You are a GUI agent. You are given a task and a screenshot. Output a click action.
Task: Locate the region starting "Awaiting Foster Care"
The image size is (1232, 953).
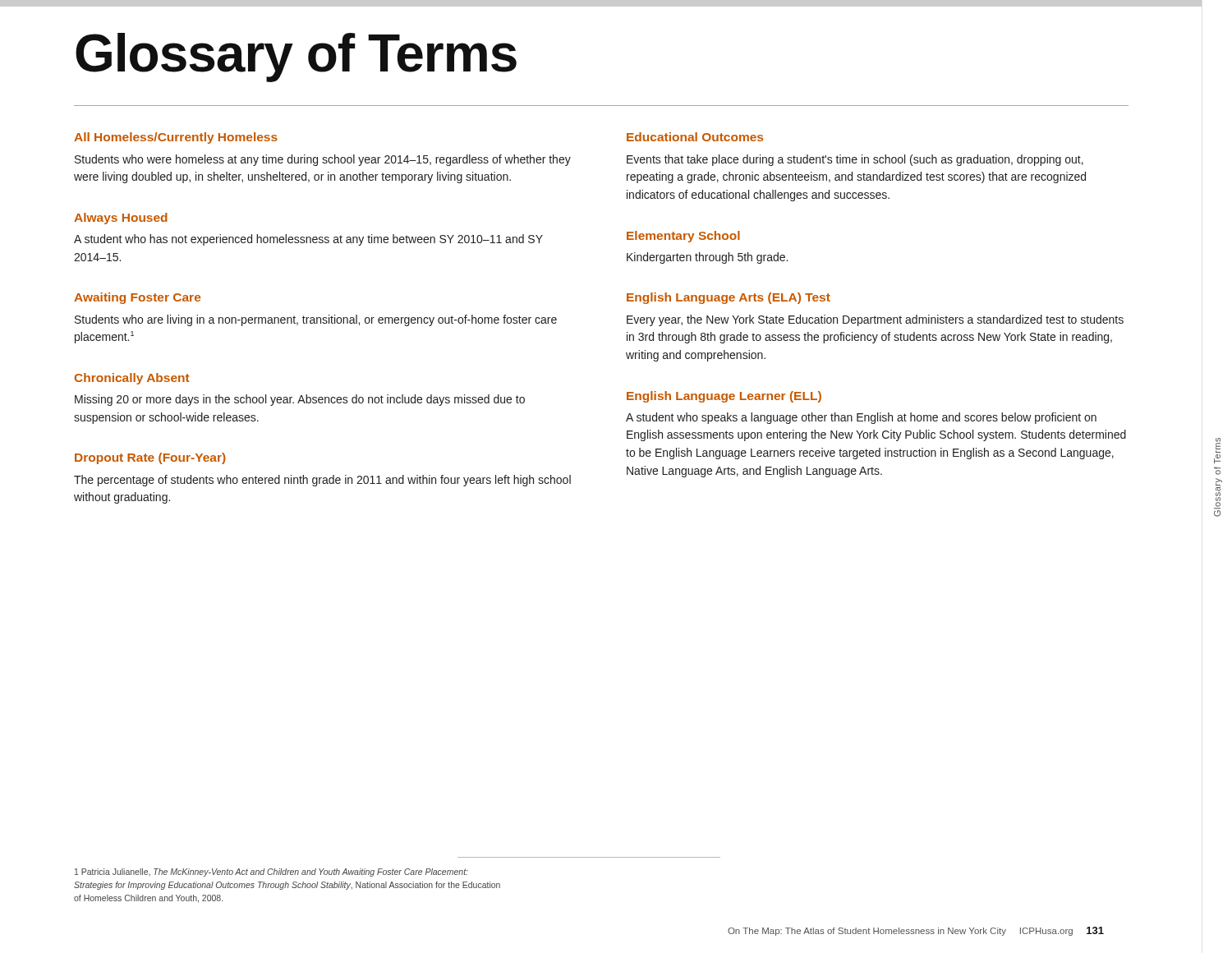[137, 297]
